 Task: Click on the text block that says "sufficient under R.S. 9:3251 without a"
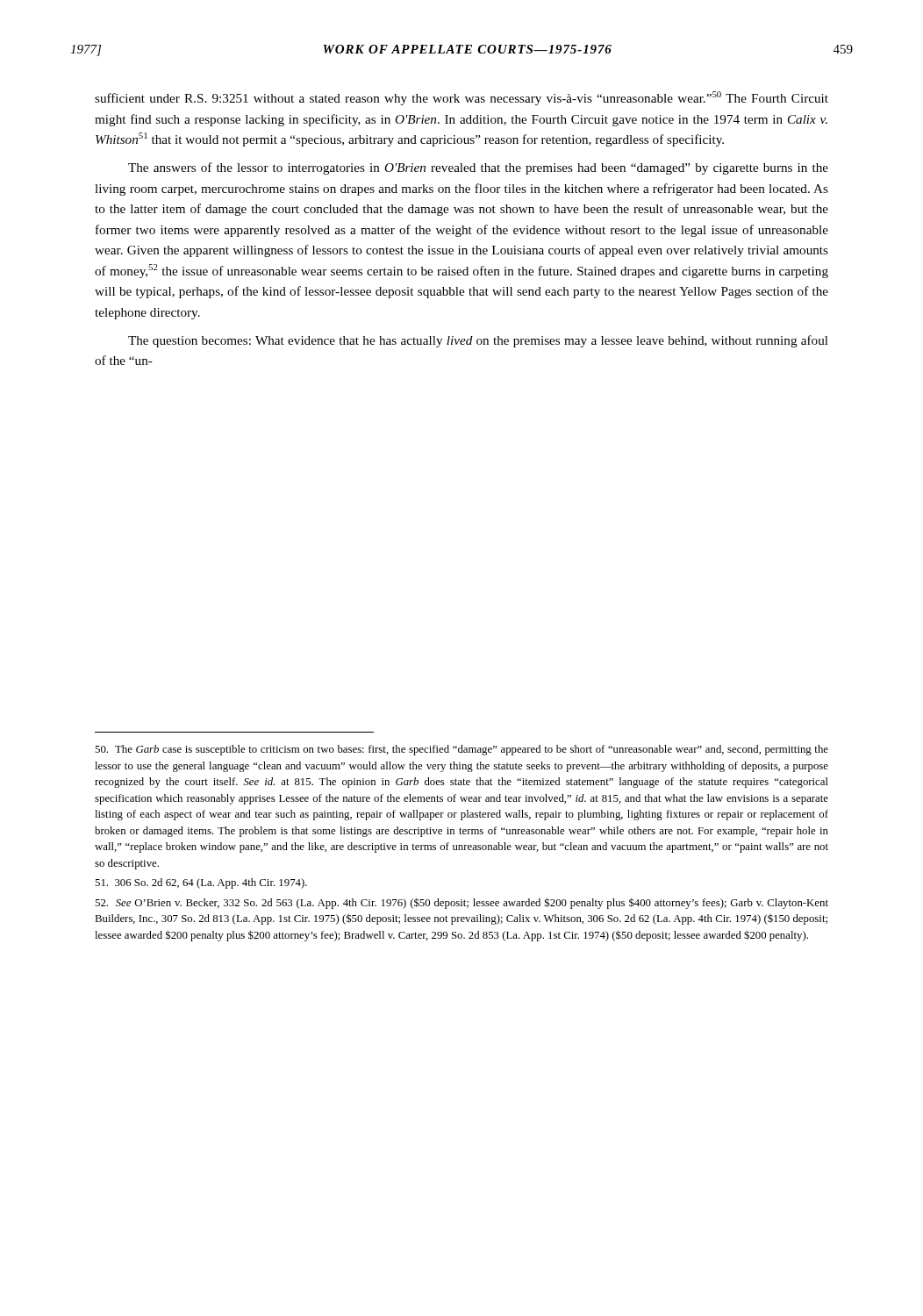coord(462,119)
